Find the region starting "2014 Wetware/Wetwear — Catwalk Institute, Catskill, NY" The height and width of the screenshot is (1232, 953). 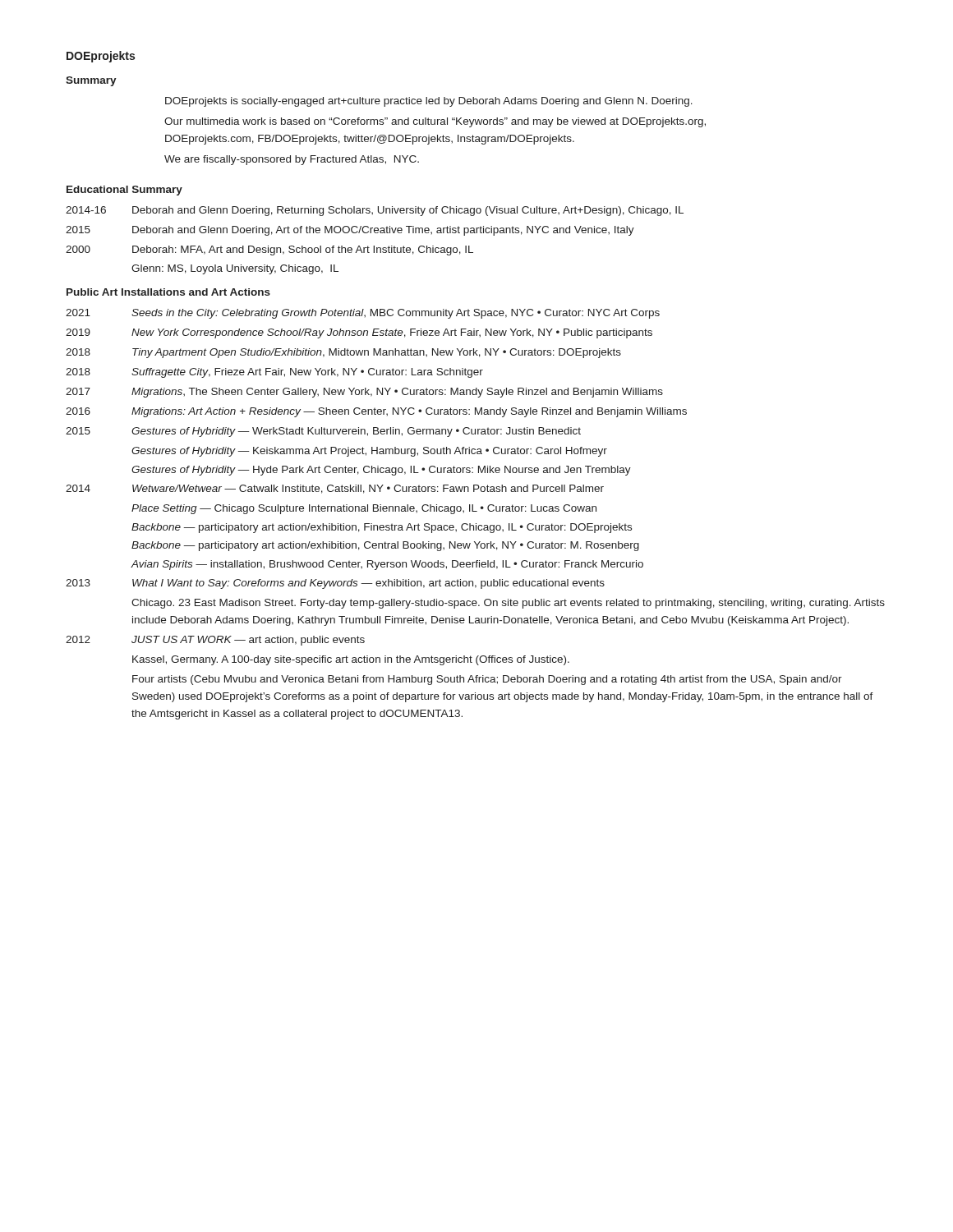[x=476, y=489]
